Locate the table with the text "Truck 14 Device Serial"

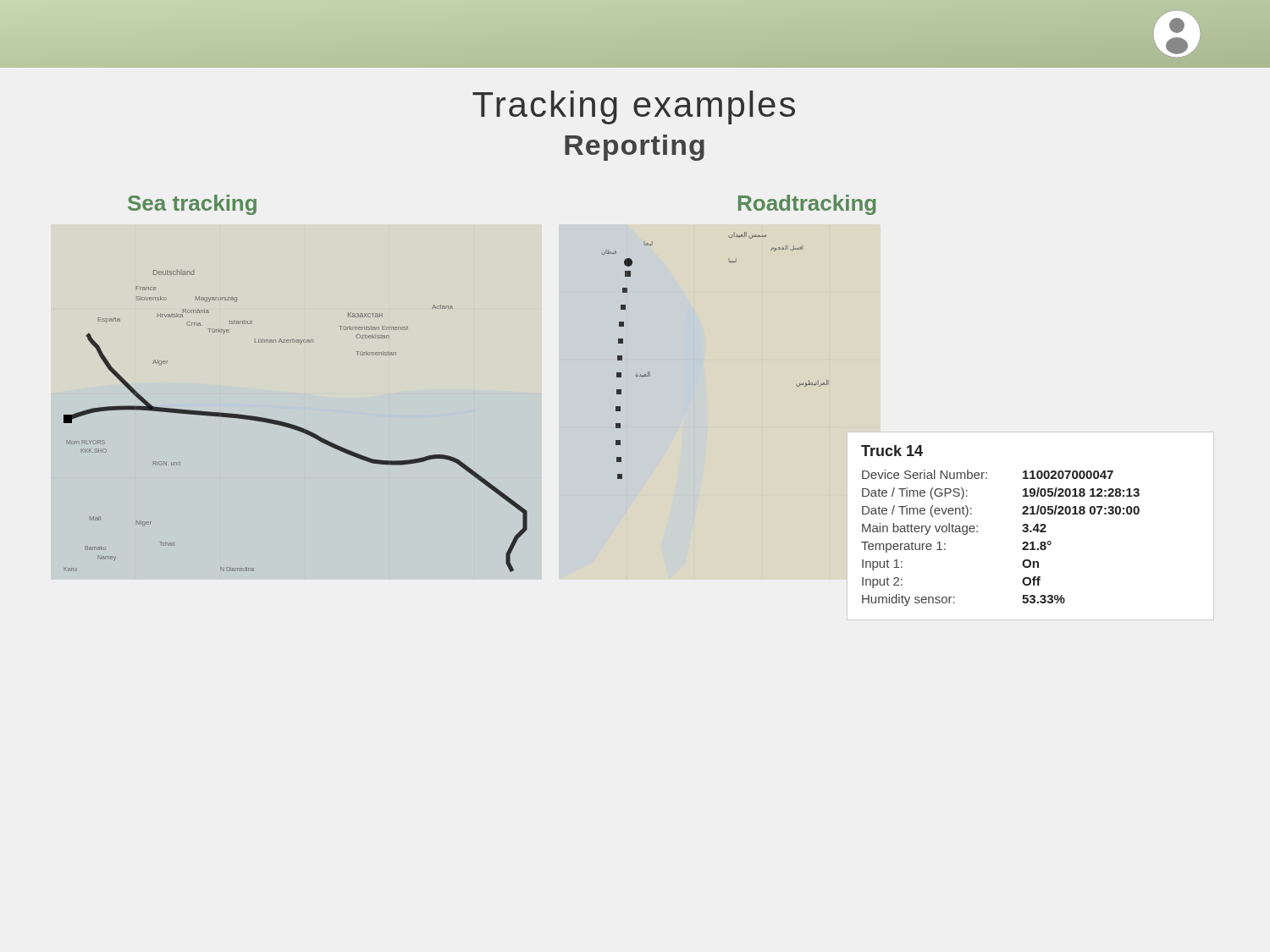[1030, 526]
